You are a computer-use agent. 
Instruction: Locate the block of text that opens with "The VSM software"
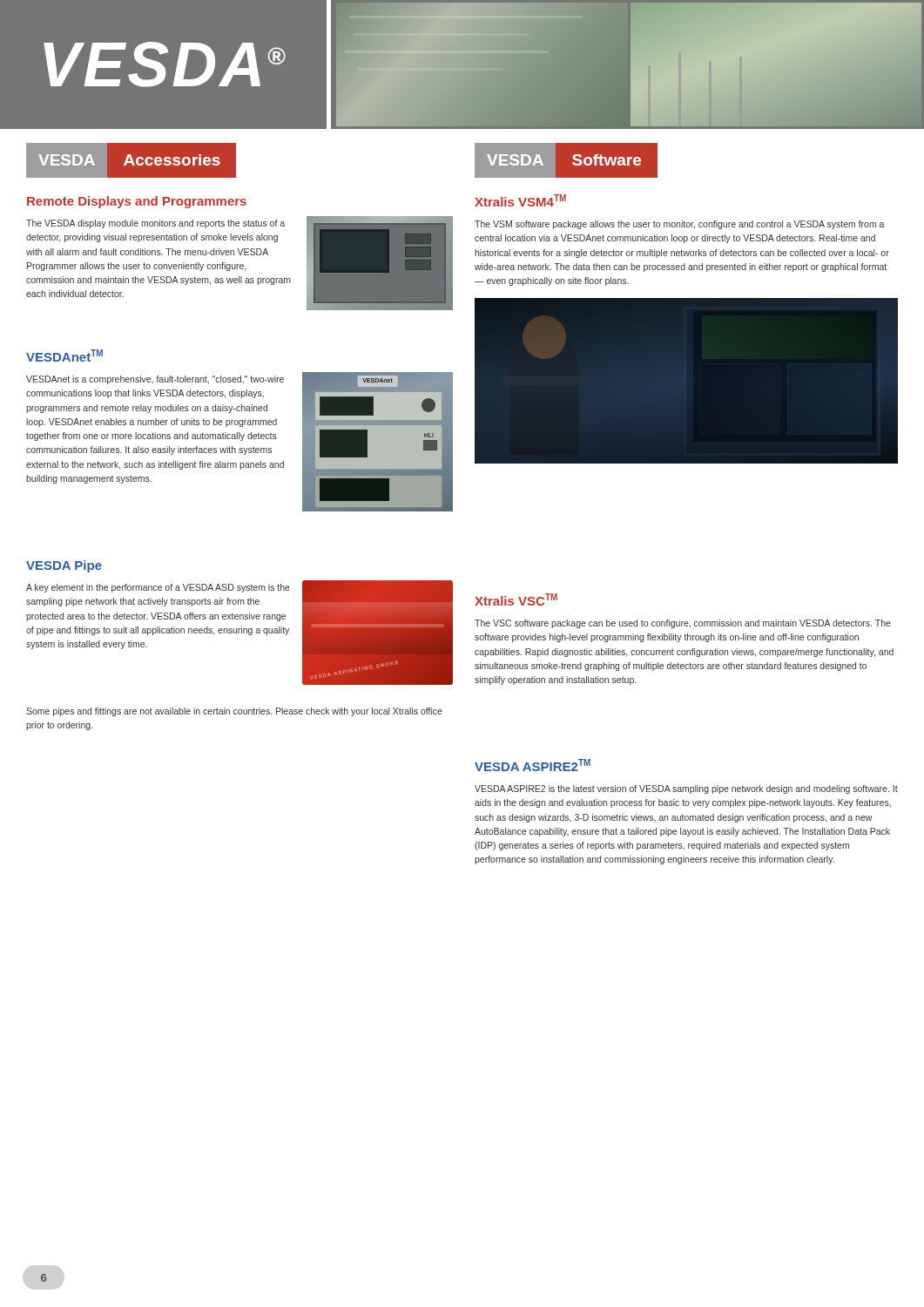[682, 252]
